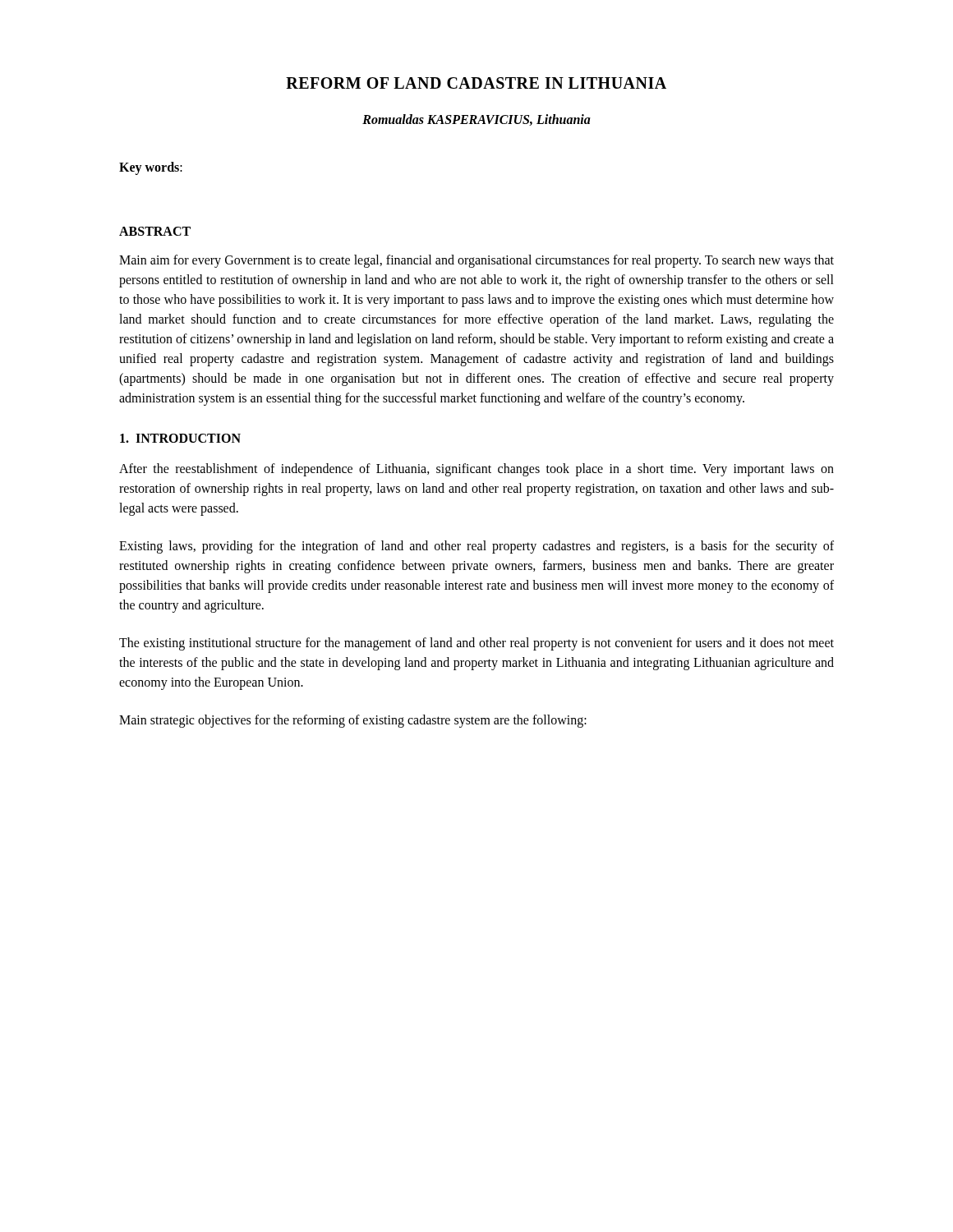Screen dimensions: 1232x953
Task: Click on the section header with the text "1. INTRODUCTION"
Action: click(x=180, y=438)
